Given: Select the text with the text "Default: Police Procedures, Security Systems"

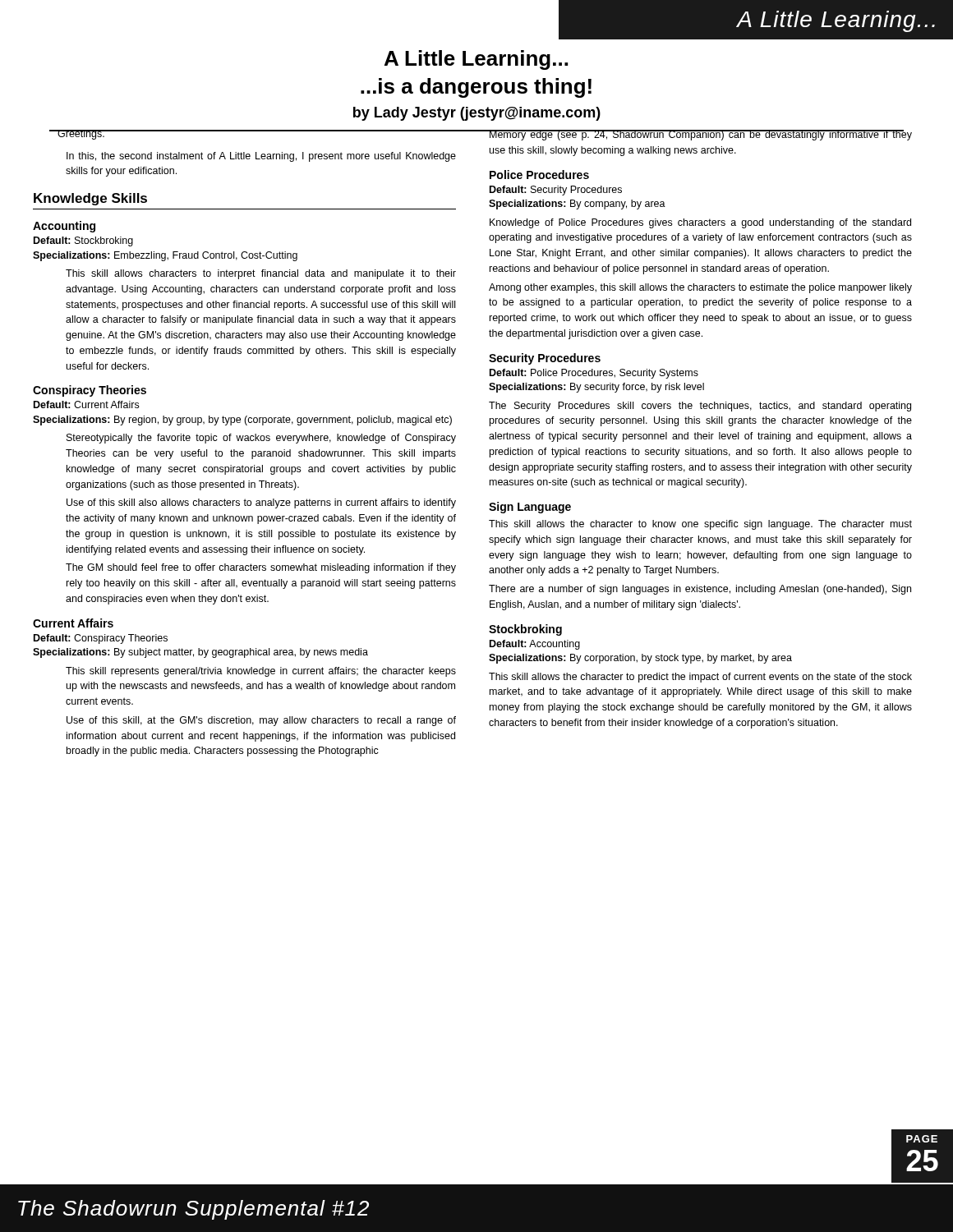Looking at the screenshot, I should [x=594, y=372].
